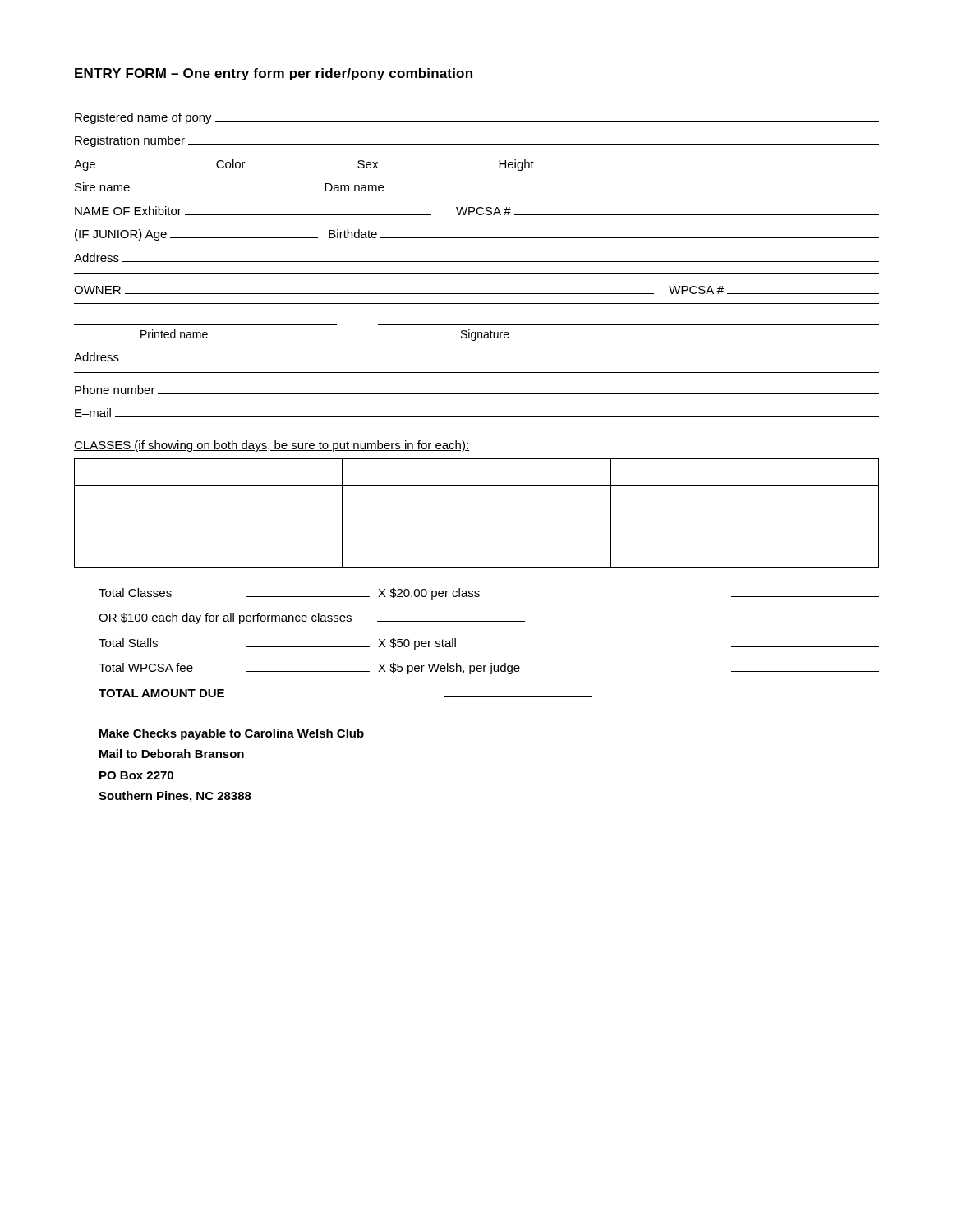Viewport: 953px width, 1232px height.
Task: Click a table
Action: point(476,513)
